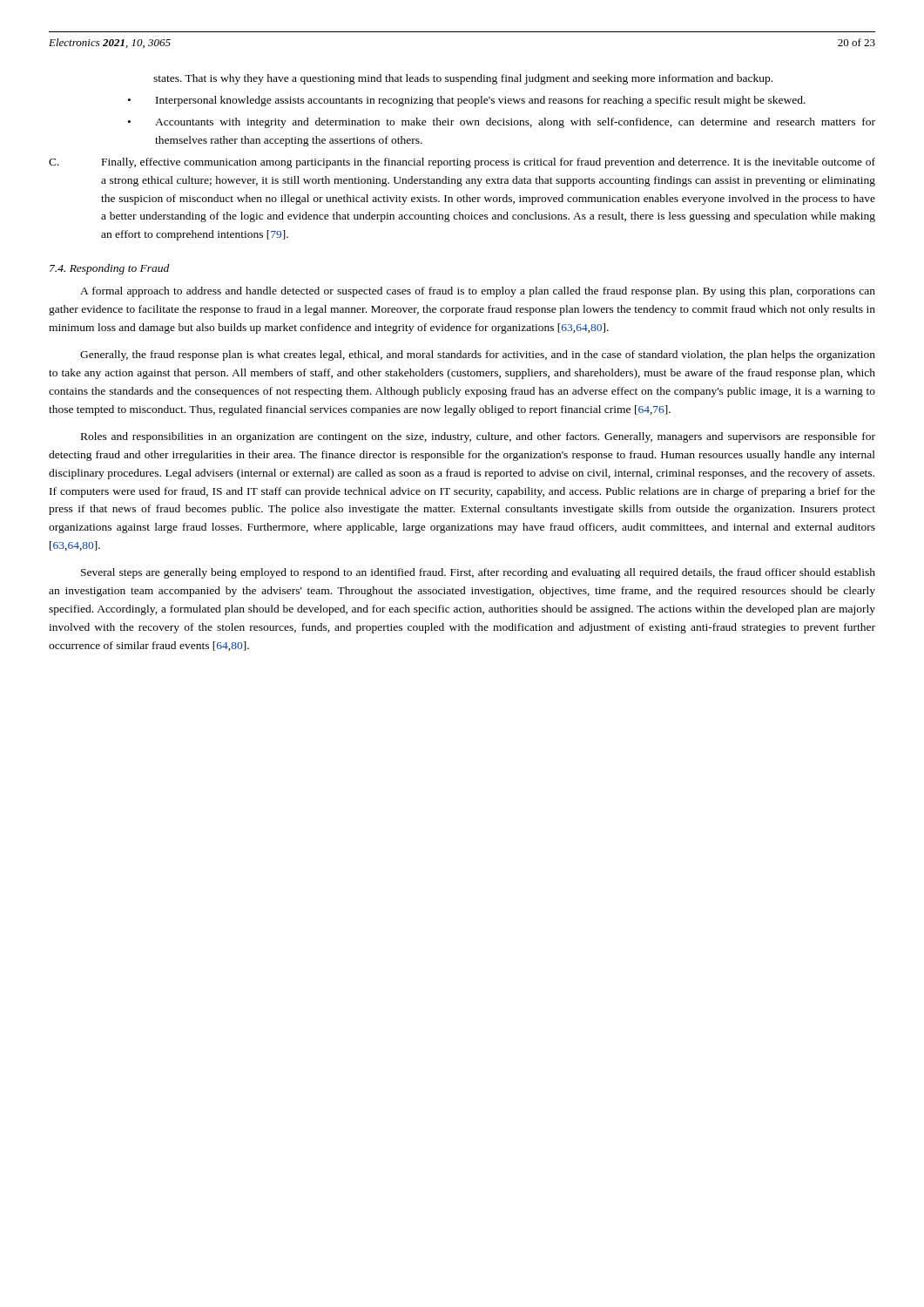Viewport: 924px width, 1307px height.
Task: Point to the block starting "• Accountants with"
Action: coord(501,131)
